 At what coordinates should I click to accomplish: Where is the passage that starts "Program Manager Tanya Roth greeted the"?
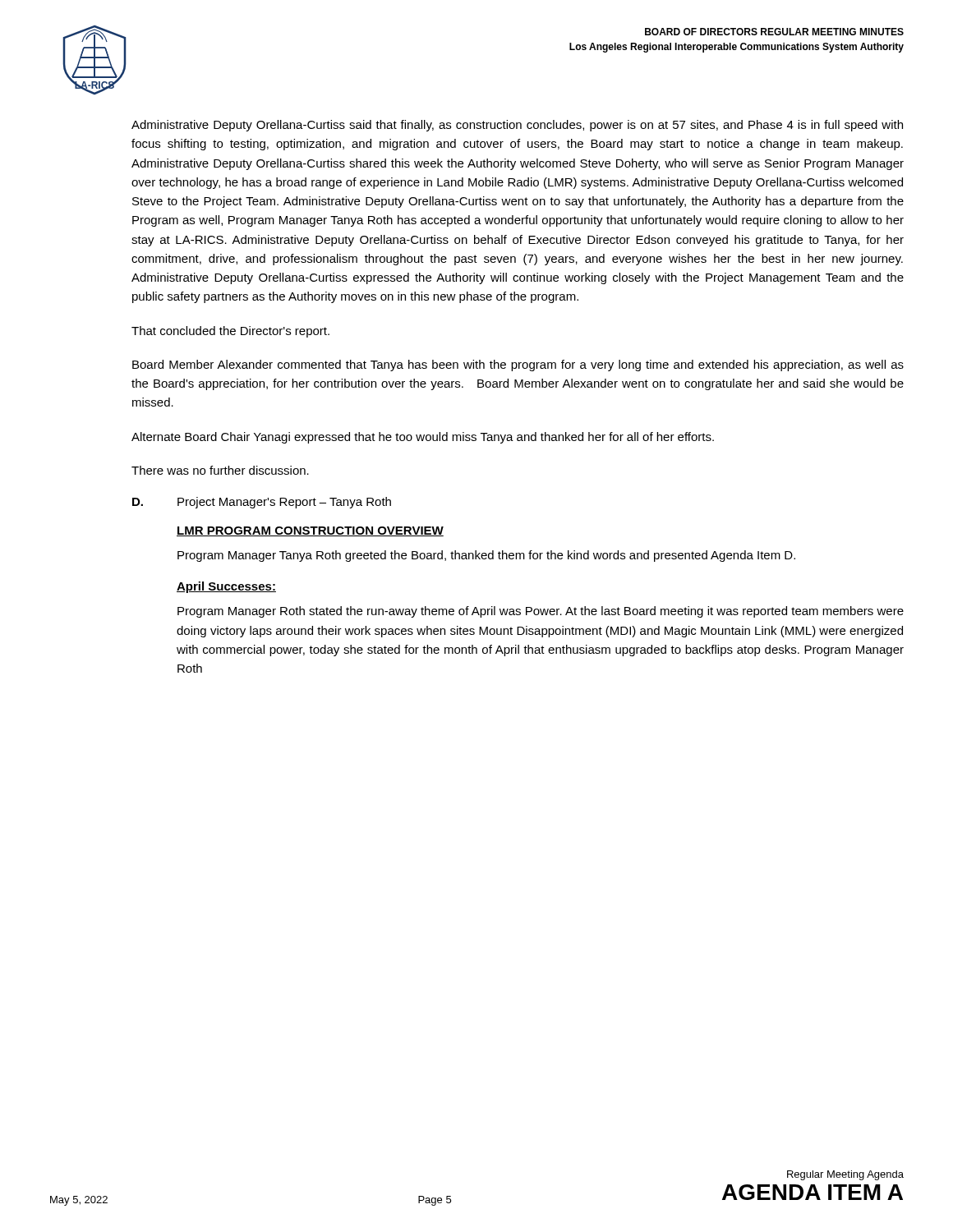click(x=486, y=555)
